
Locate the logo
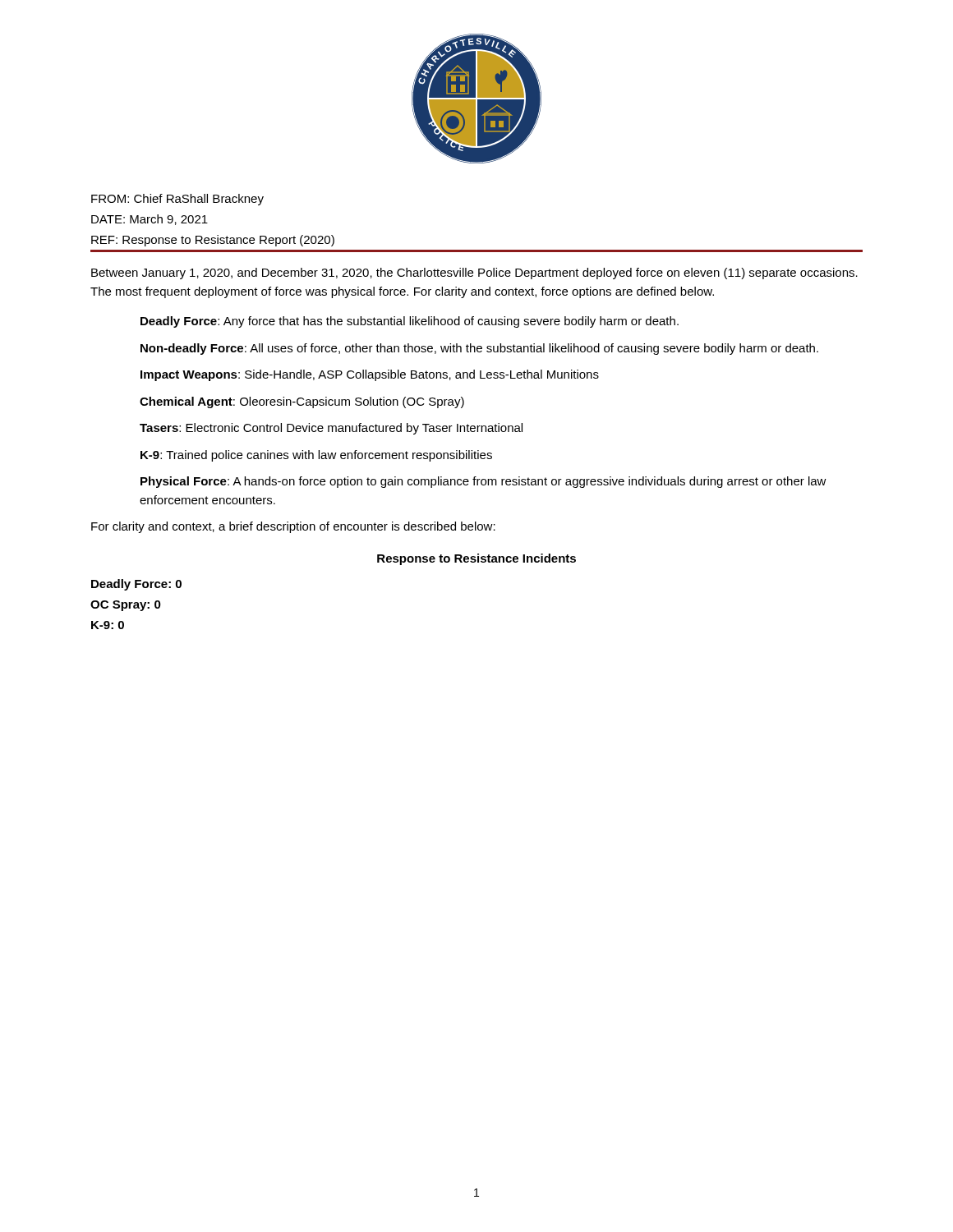click(x=476, y=100)
